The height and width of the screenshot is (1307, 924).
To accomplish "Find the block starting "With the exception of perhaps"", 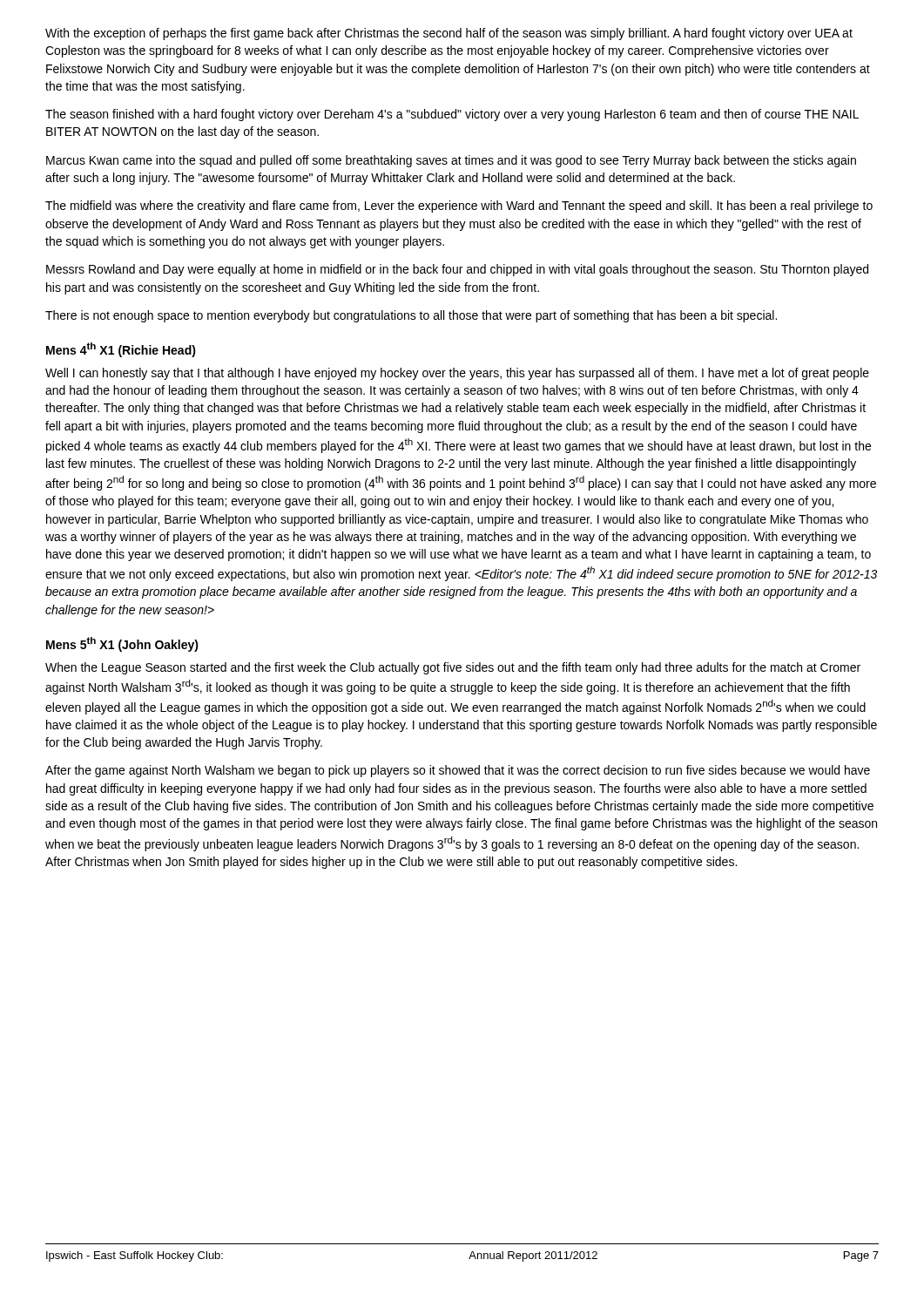I will coord(462,60).
